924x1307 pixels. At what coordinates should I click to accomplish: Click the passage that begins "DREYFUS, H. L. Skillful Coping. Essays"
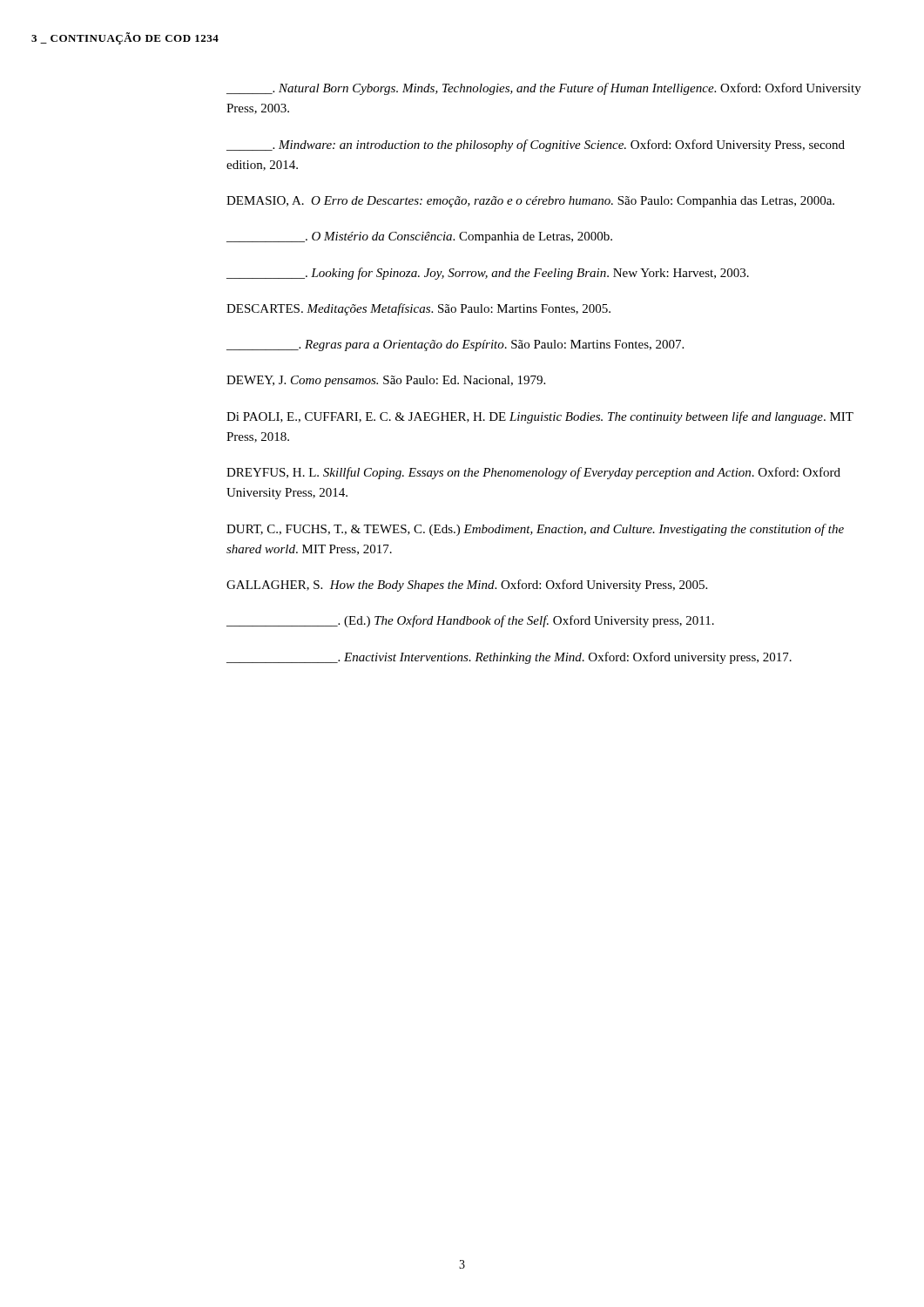[533, 482]
